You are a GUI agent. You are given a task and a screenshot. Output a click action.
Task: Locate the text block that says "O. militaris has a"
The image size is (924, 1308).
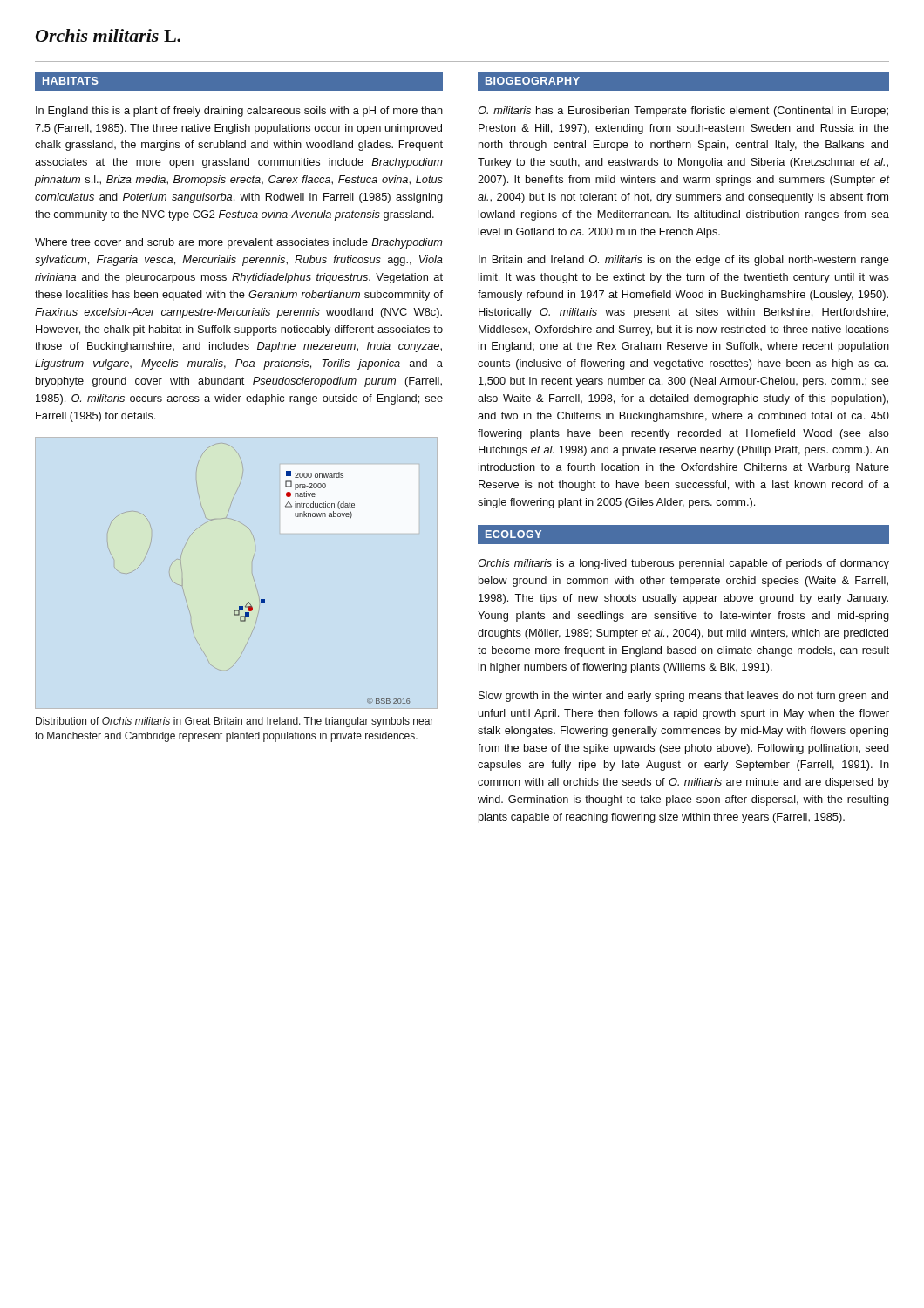click(x=683, y=306)
